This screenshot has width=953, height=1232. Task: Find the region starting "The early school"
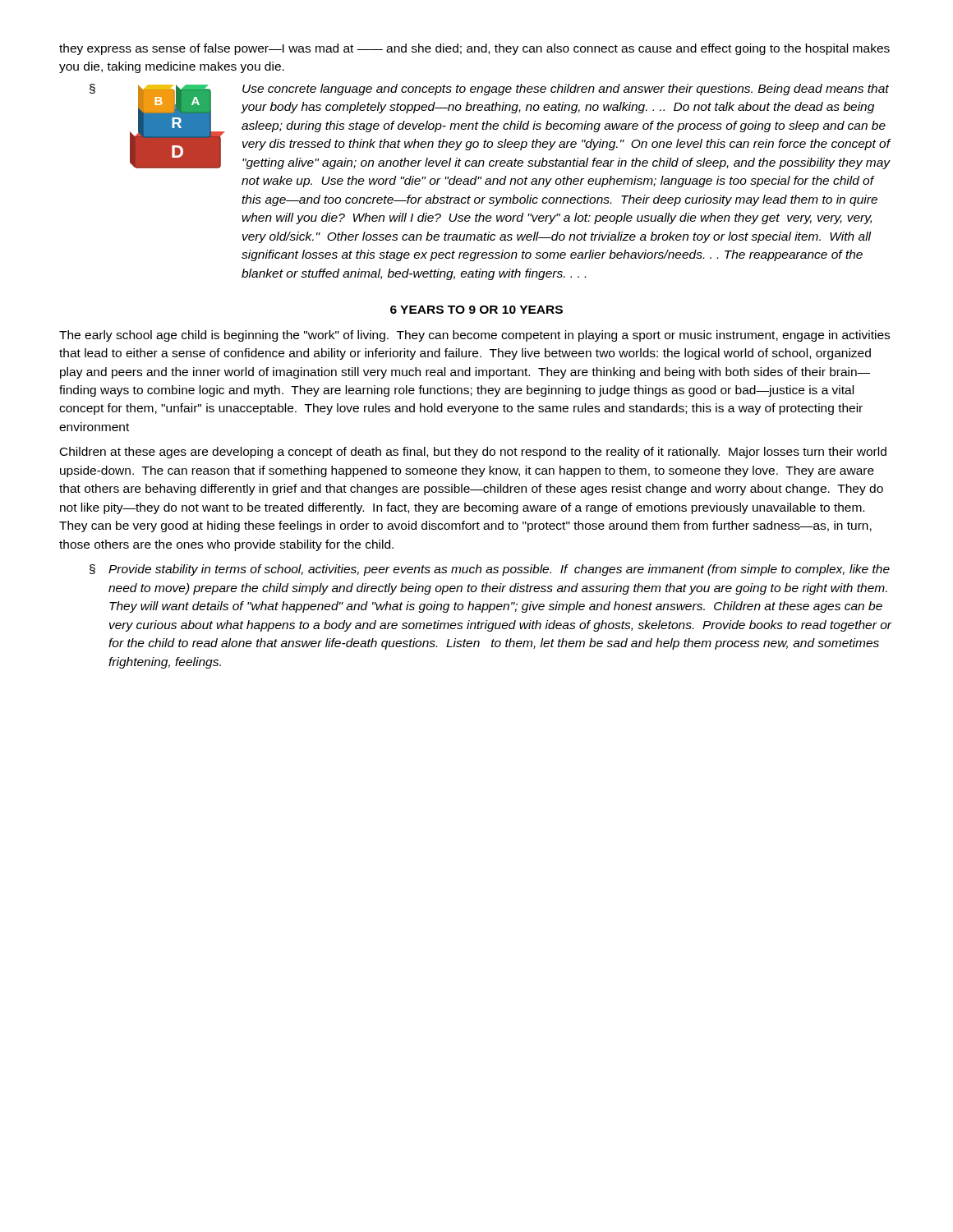point(475,380)
